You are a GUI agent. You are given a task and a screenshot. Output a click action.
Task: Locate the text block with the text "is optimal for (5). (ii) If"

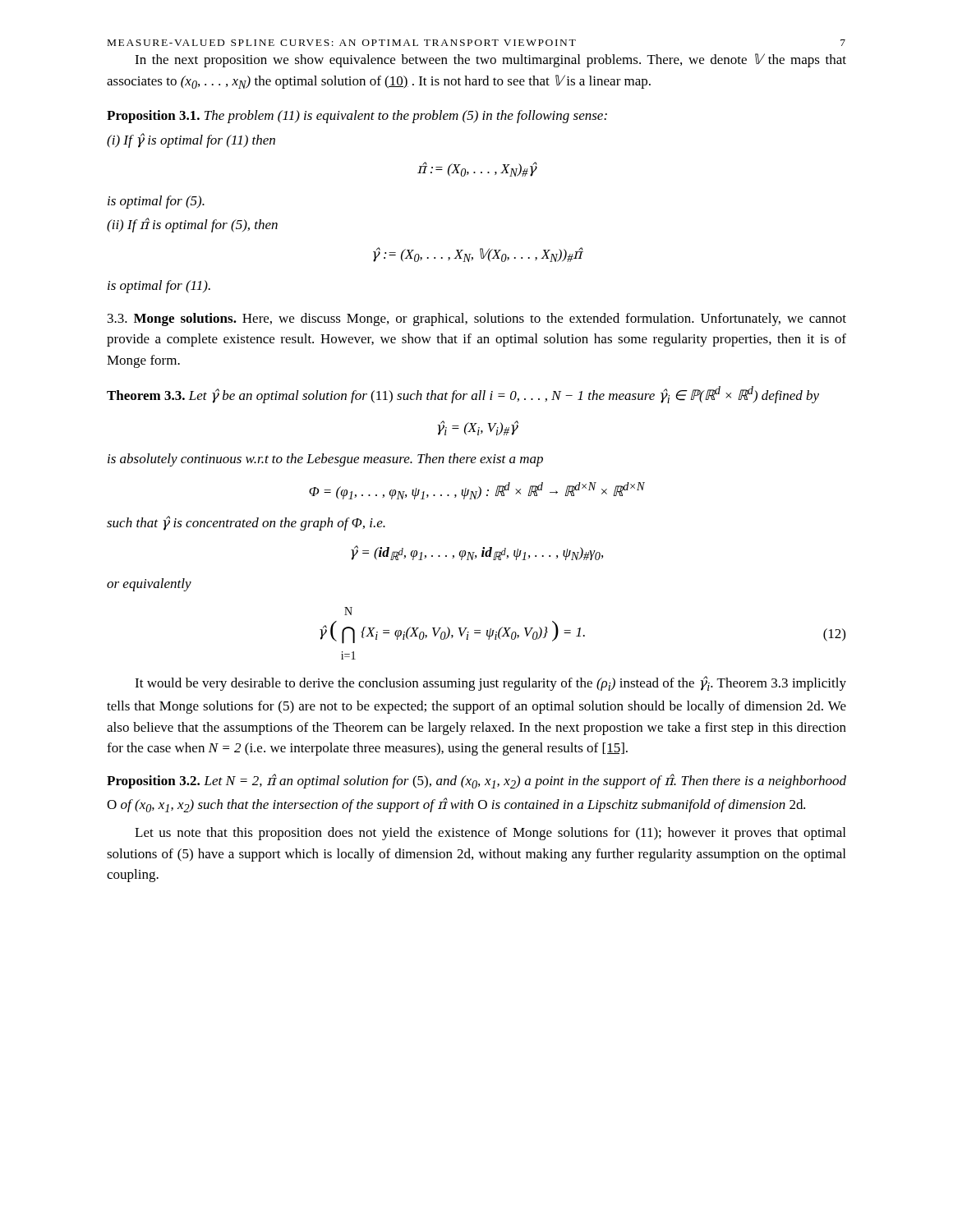pos(156,202)
